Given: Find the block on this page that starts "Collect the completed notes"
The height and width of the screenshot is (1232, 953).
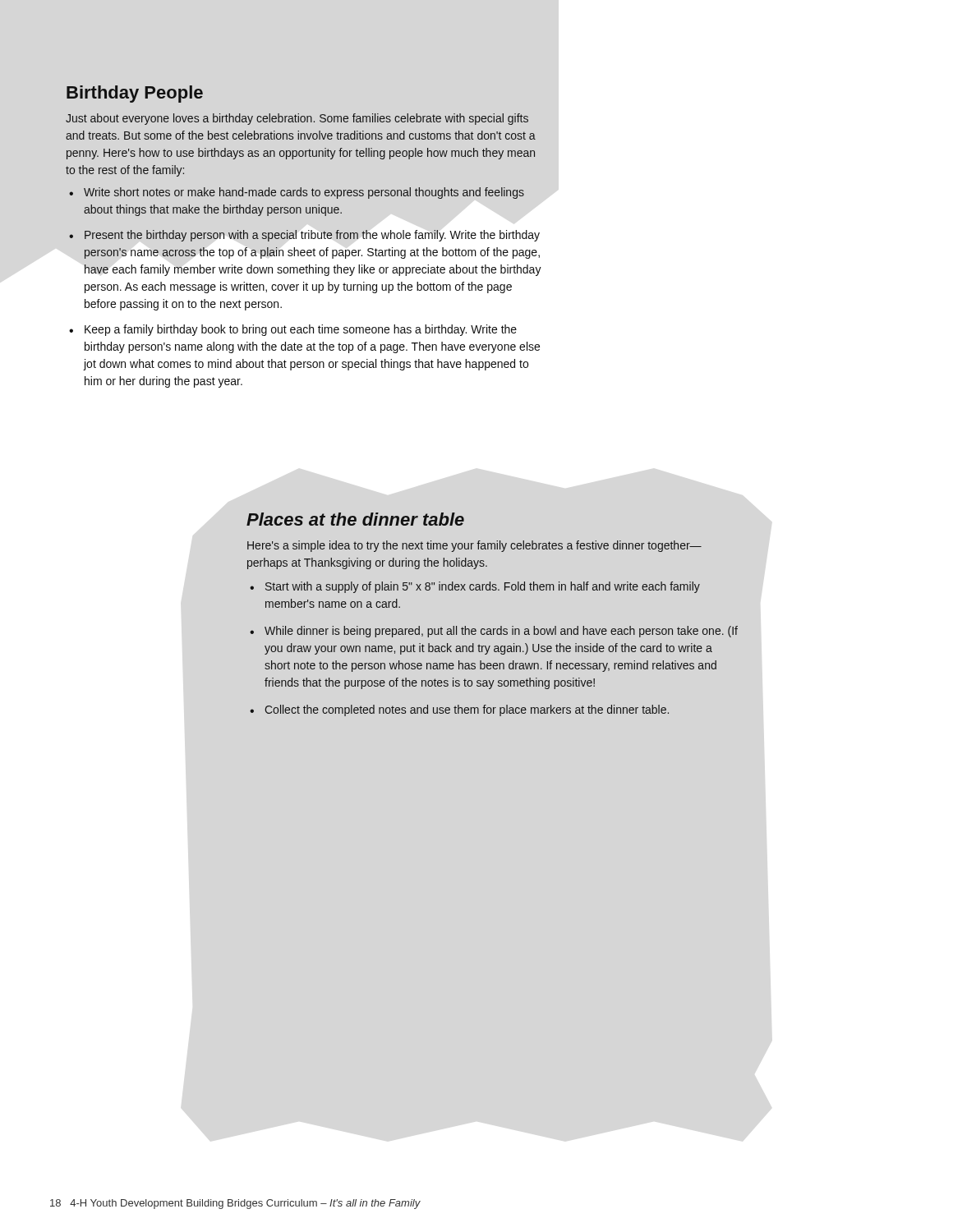Looking at the screenshot, I should (x=467, y=710).
